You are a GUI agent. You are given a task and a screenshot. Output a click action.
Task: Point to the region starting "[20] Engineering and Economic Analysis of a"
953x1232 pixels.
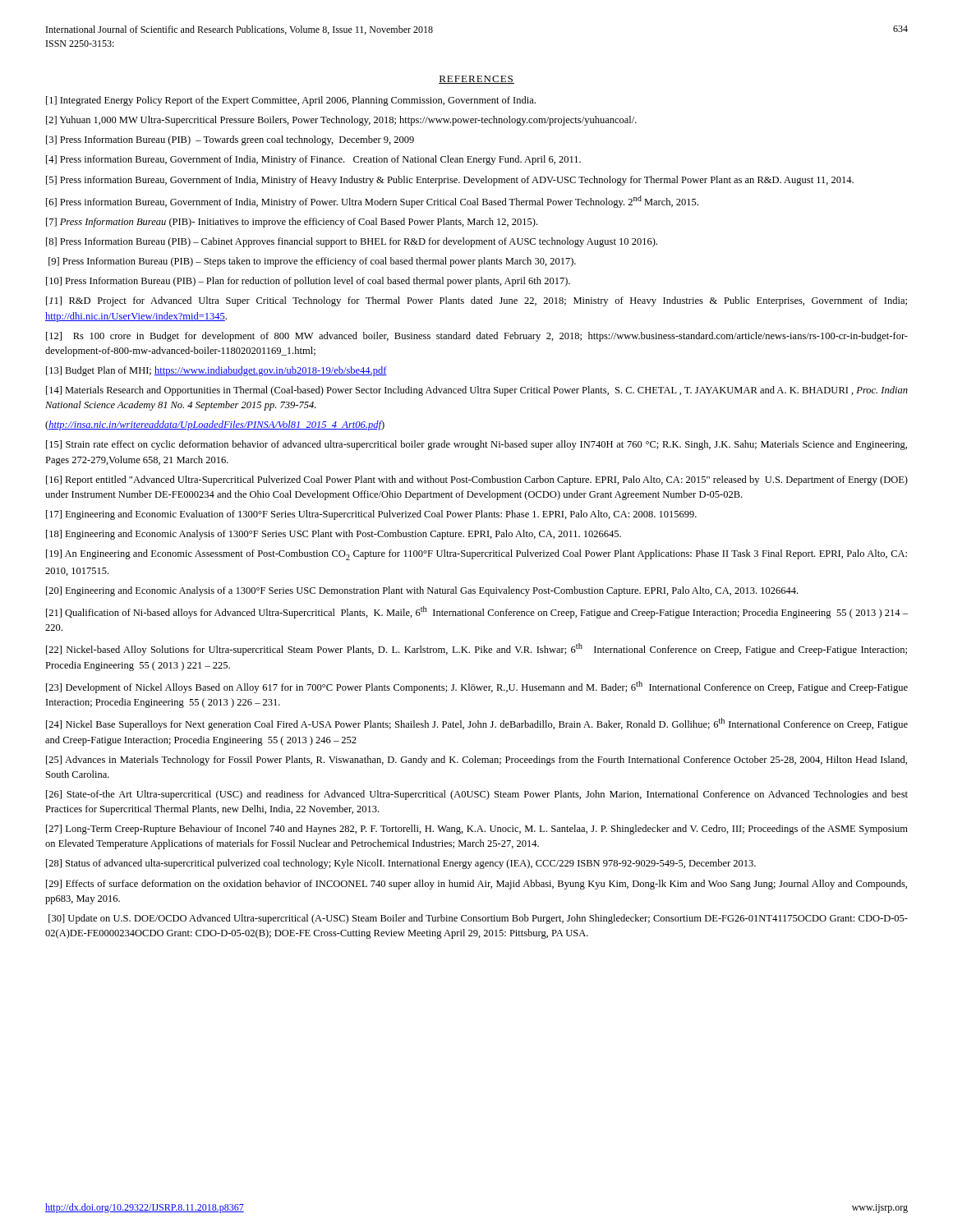point(422,590)
